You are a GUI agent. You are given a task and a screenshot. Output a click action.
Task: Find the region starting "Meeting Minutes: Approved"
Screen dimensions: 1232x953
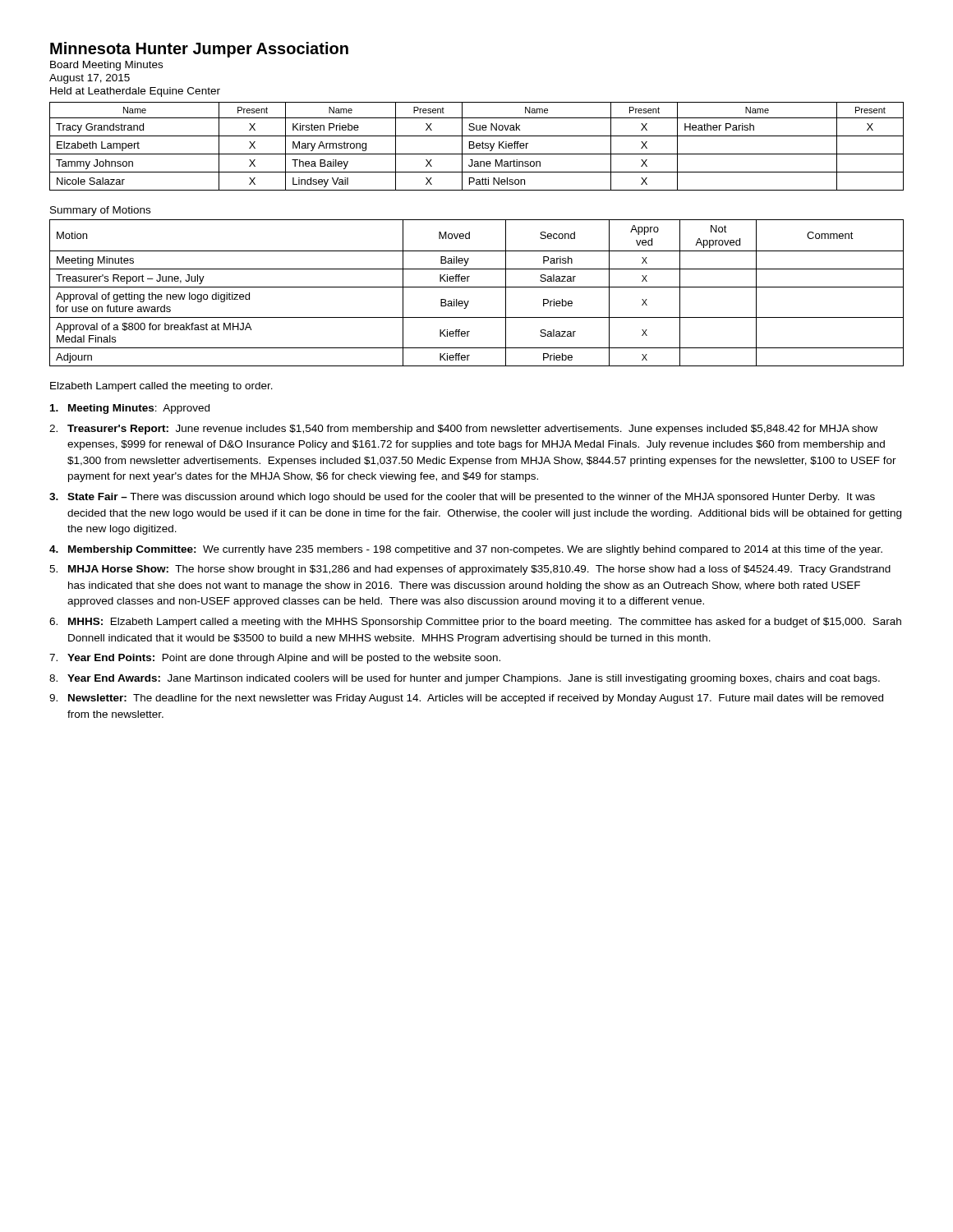(130, 409)
